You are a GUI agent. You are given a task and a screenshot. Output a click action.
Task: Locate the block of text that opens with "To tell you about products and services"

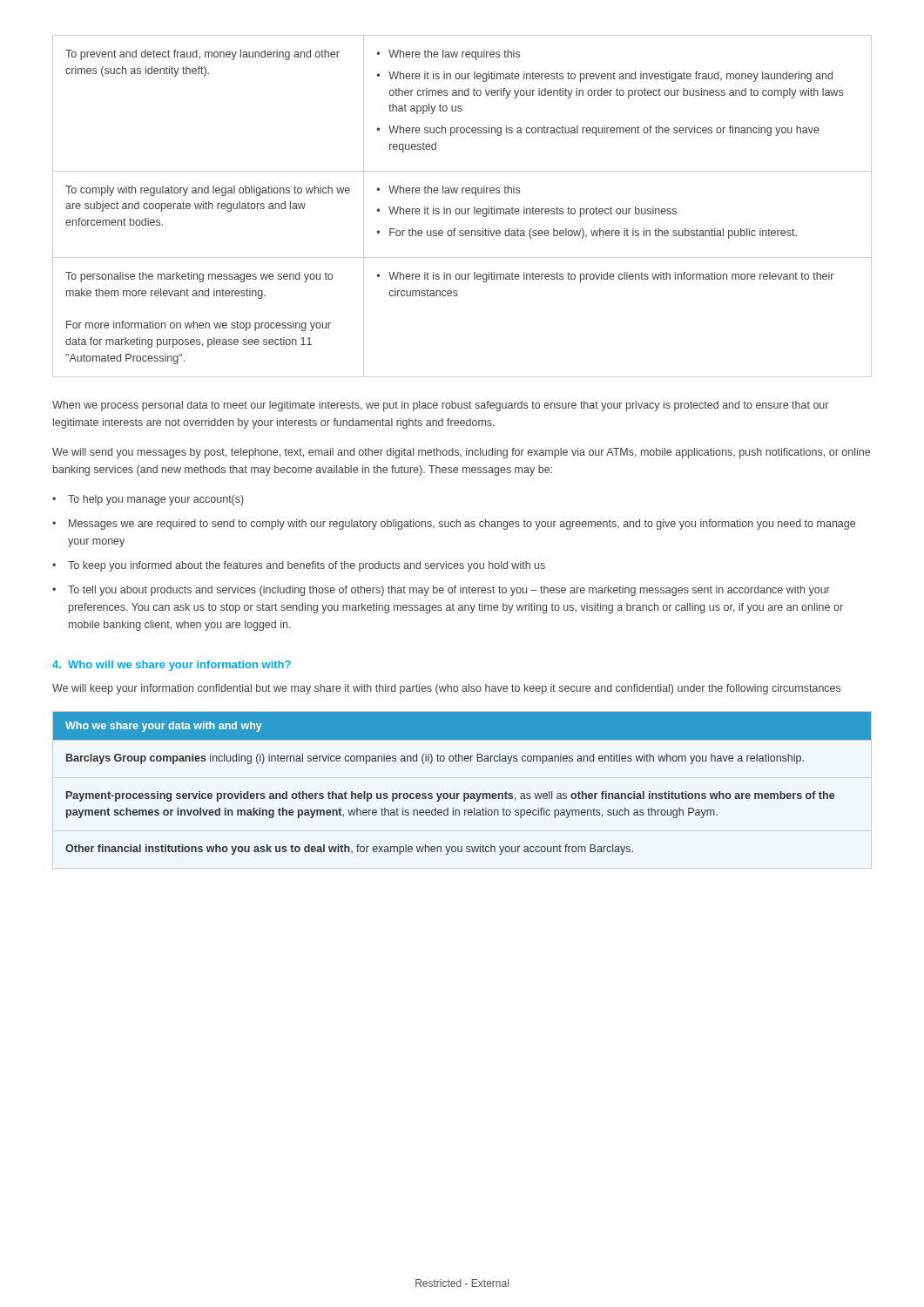455,607
